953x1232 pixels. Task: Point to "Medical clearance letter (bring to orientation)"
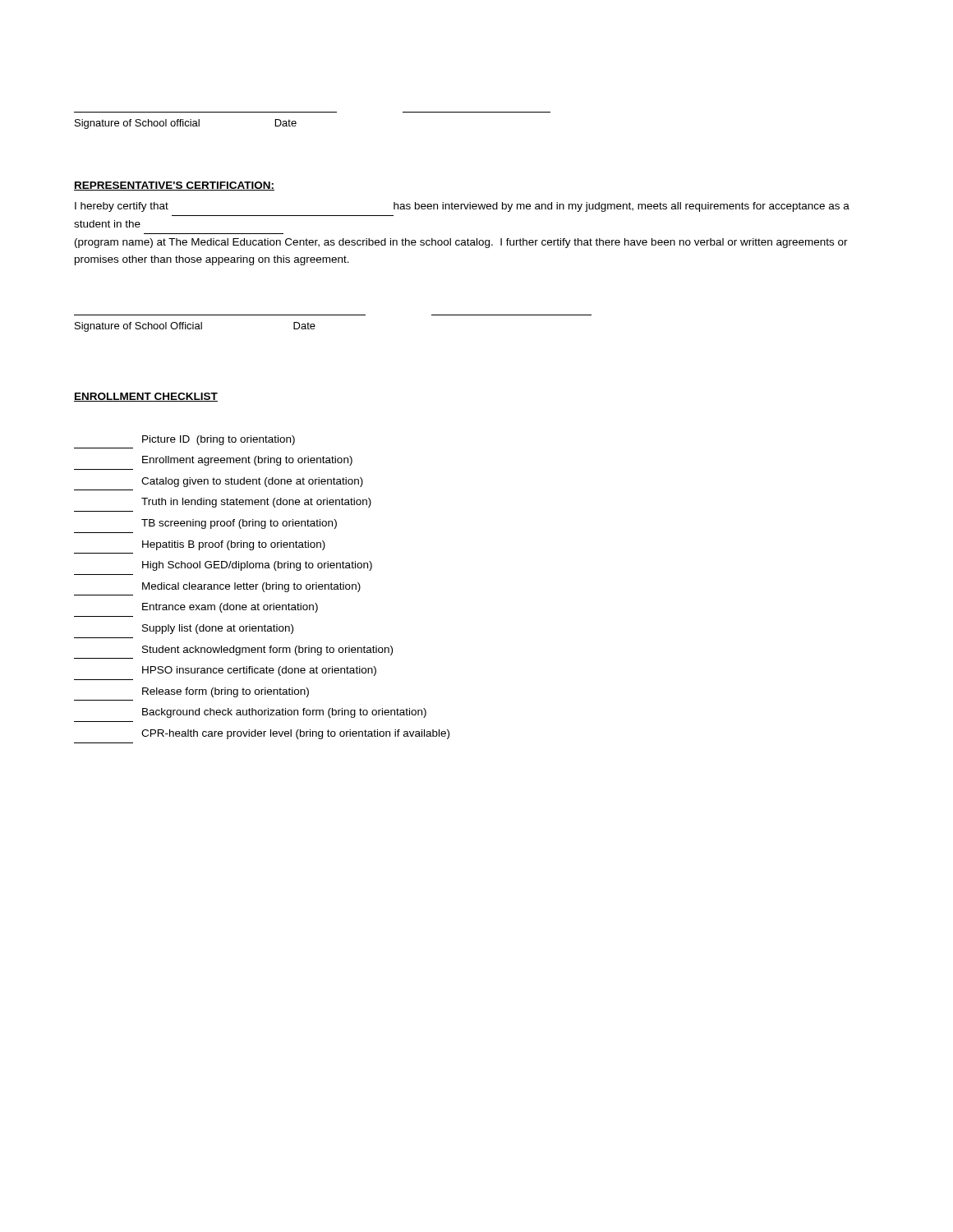[x=217, y=587]
